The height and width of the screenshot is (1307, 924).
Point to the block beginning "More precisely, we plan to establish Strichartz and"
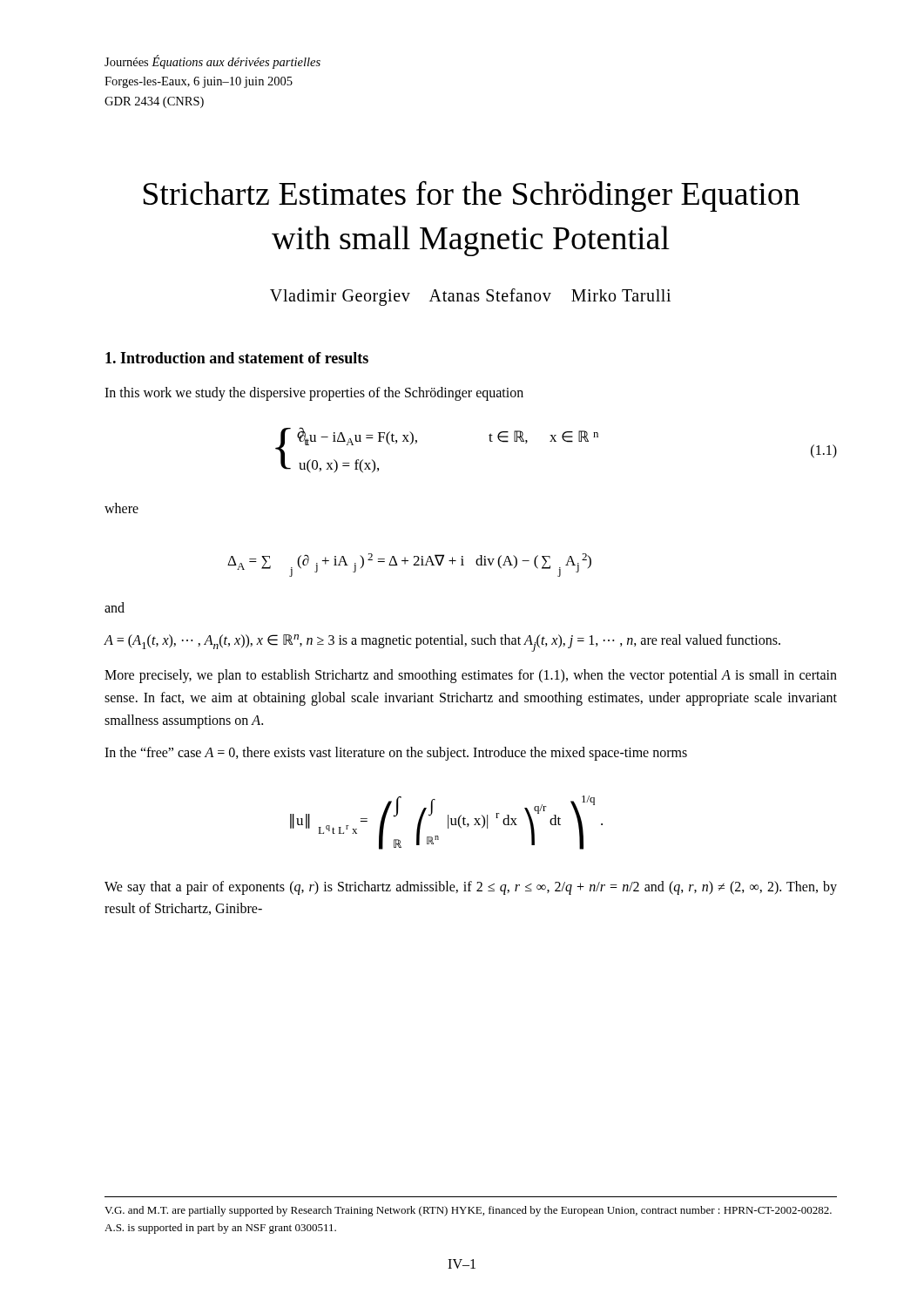(471, 697)
